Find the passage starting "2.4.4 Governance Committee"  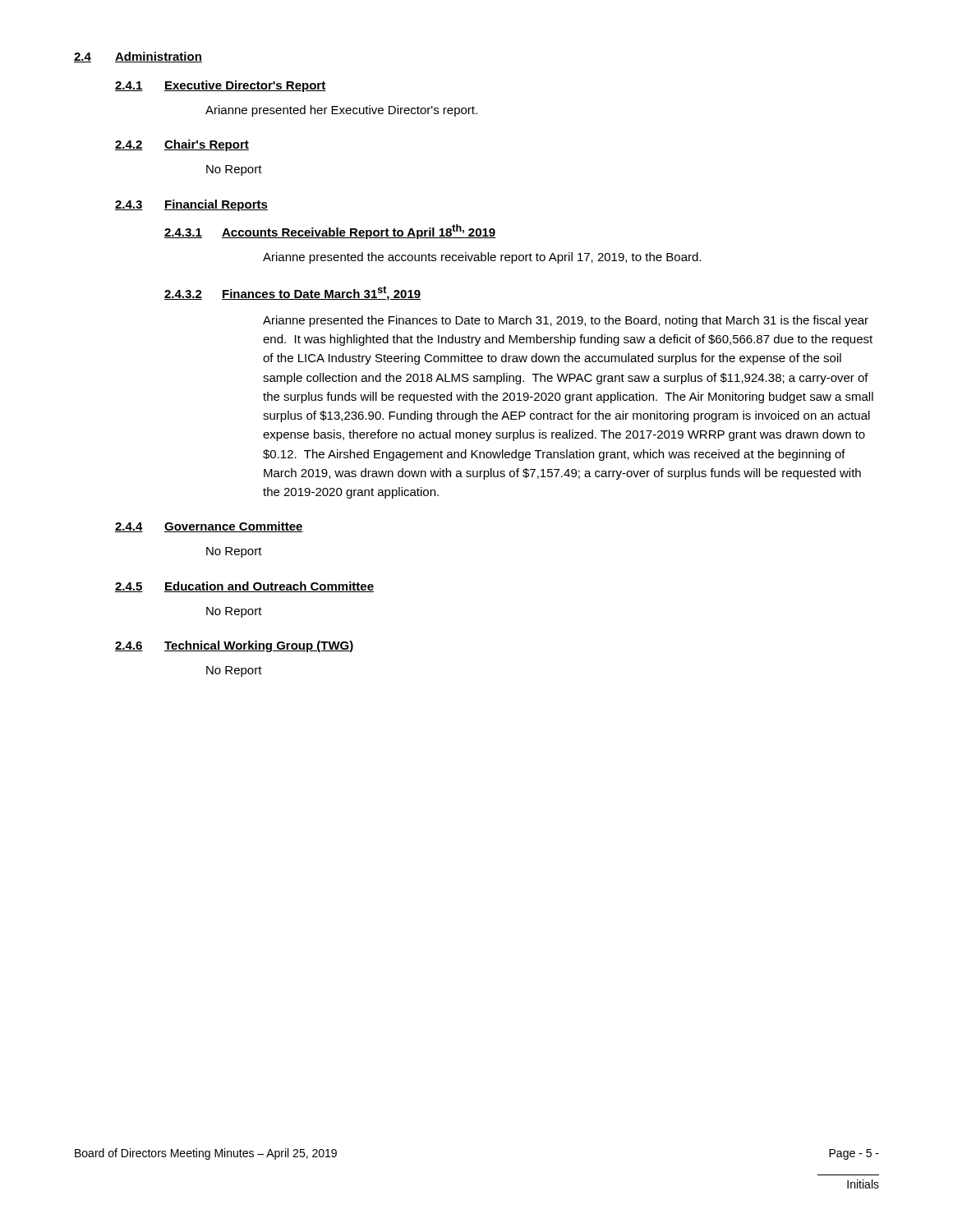point(209,526)
